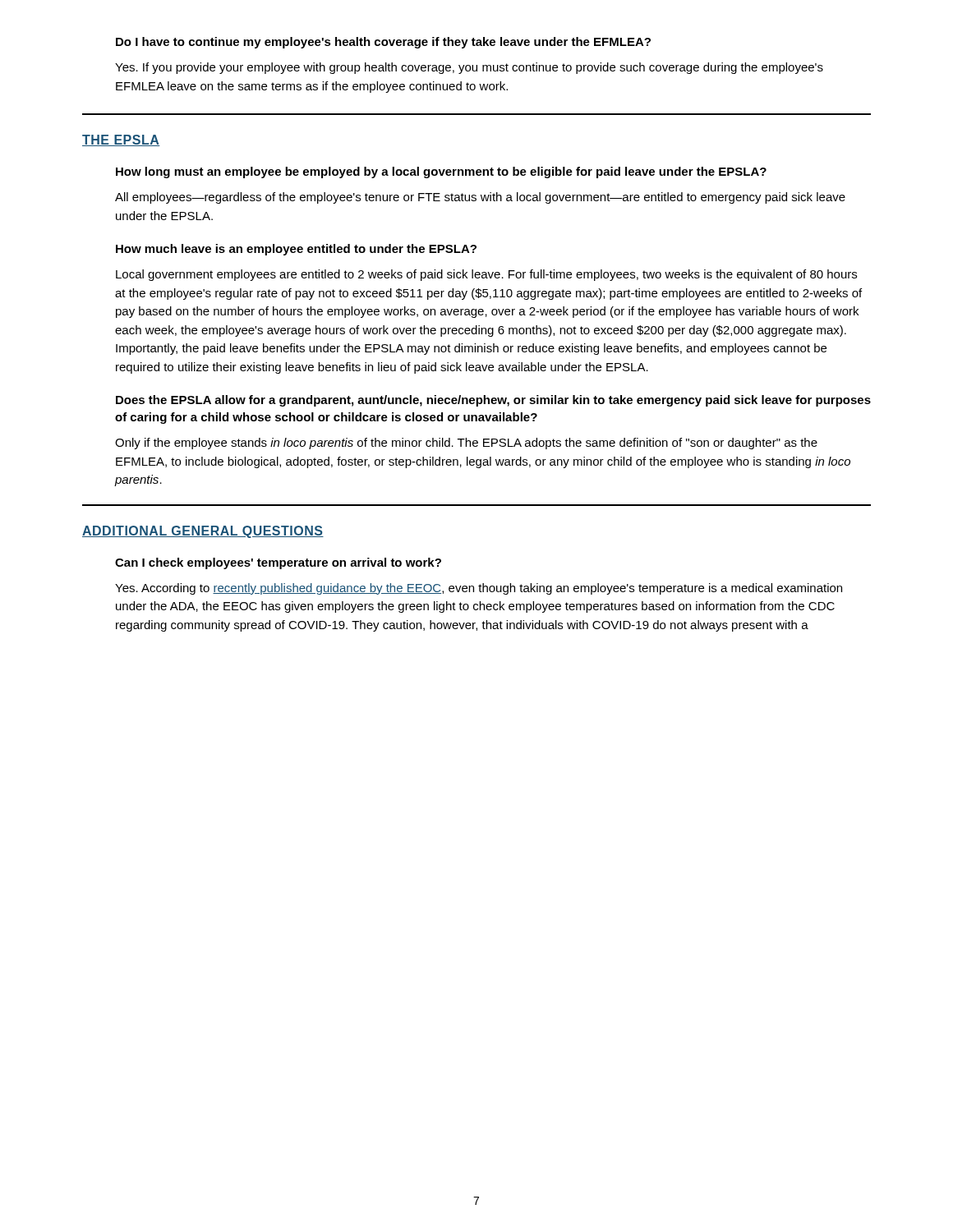Select the block starting "Yes. If you provide your employee with group"

469,76
